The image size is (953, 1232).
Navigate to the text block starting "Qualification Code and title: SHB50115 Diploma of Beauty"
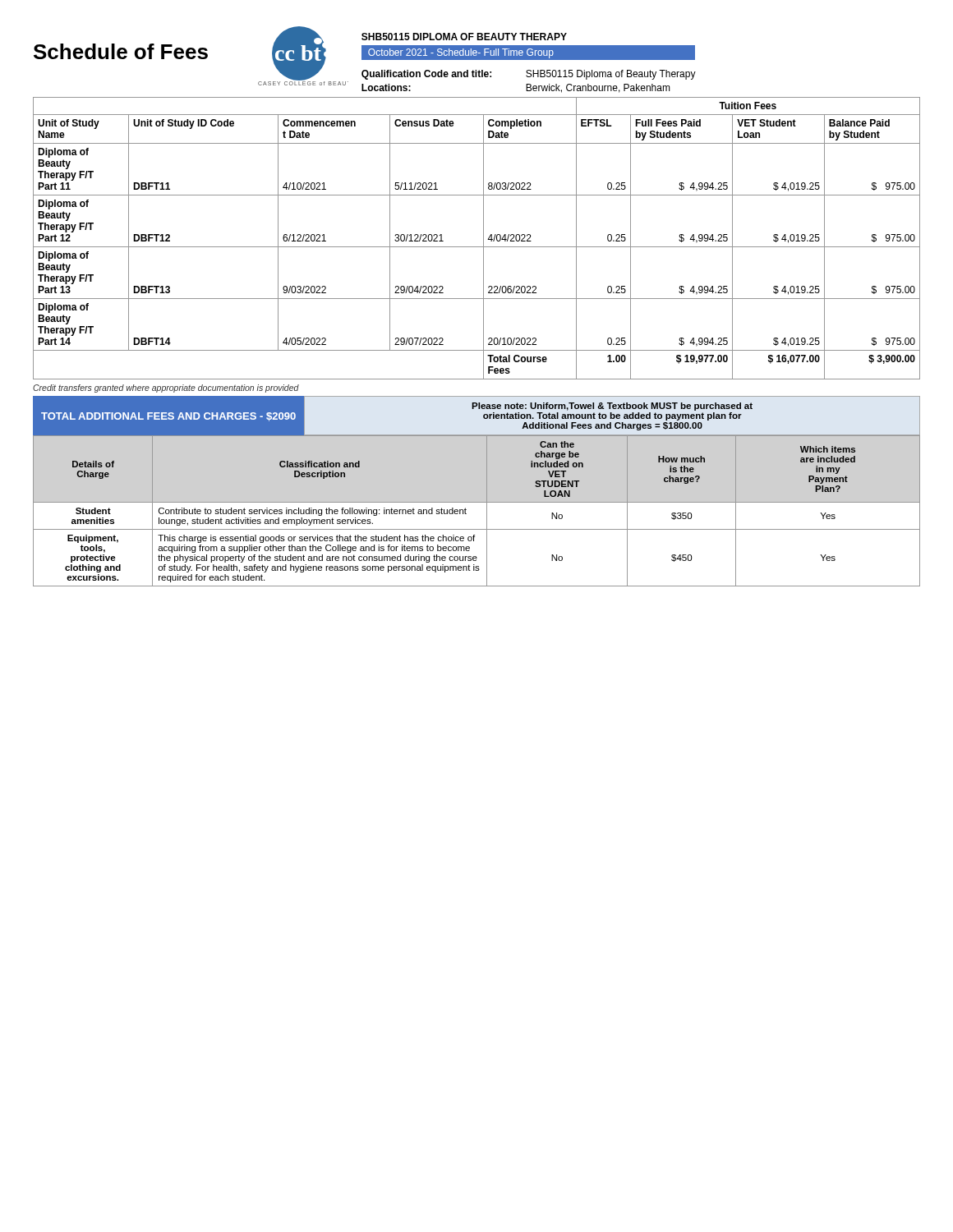pos(528,81)
